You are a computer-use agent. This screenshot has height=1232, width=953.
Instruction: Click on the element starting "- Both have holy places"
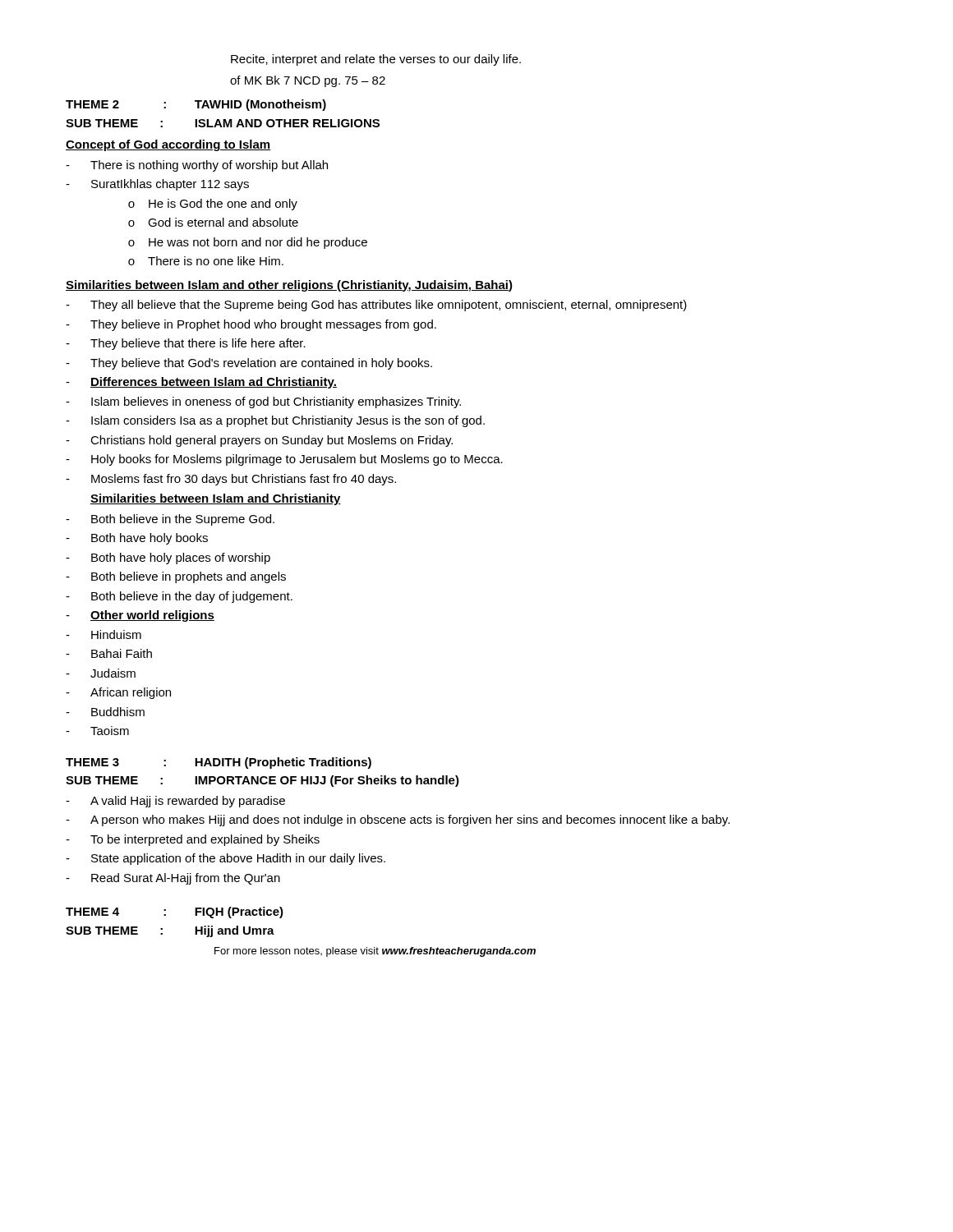(168, 559)
